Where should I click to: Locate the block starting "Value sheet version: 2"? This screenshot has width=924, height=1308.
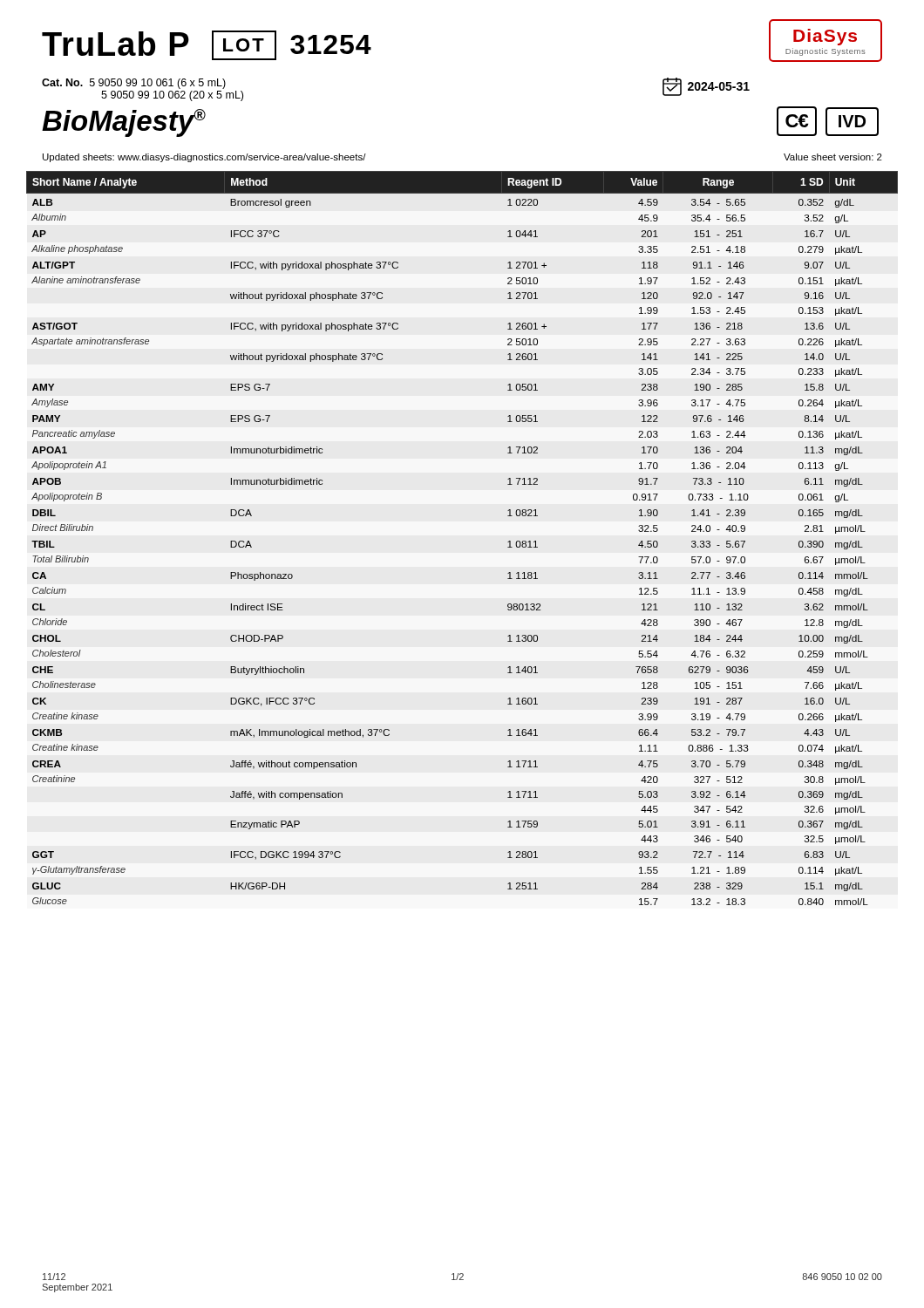coord(833,157)
